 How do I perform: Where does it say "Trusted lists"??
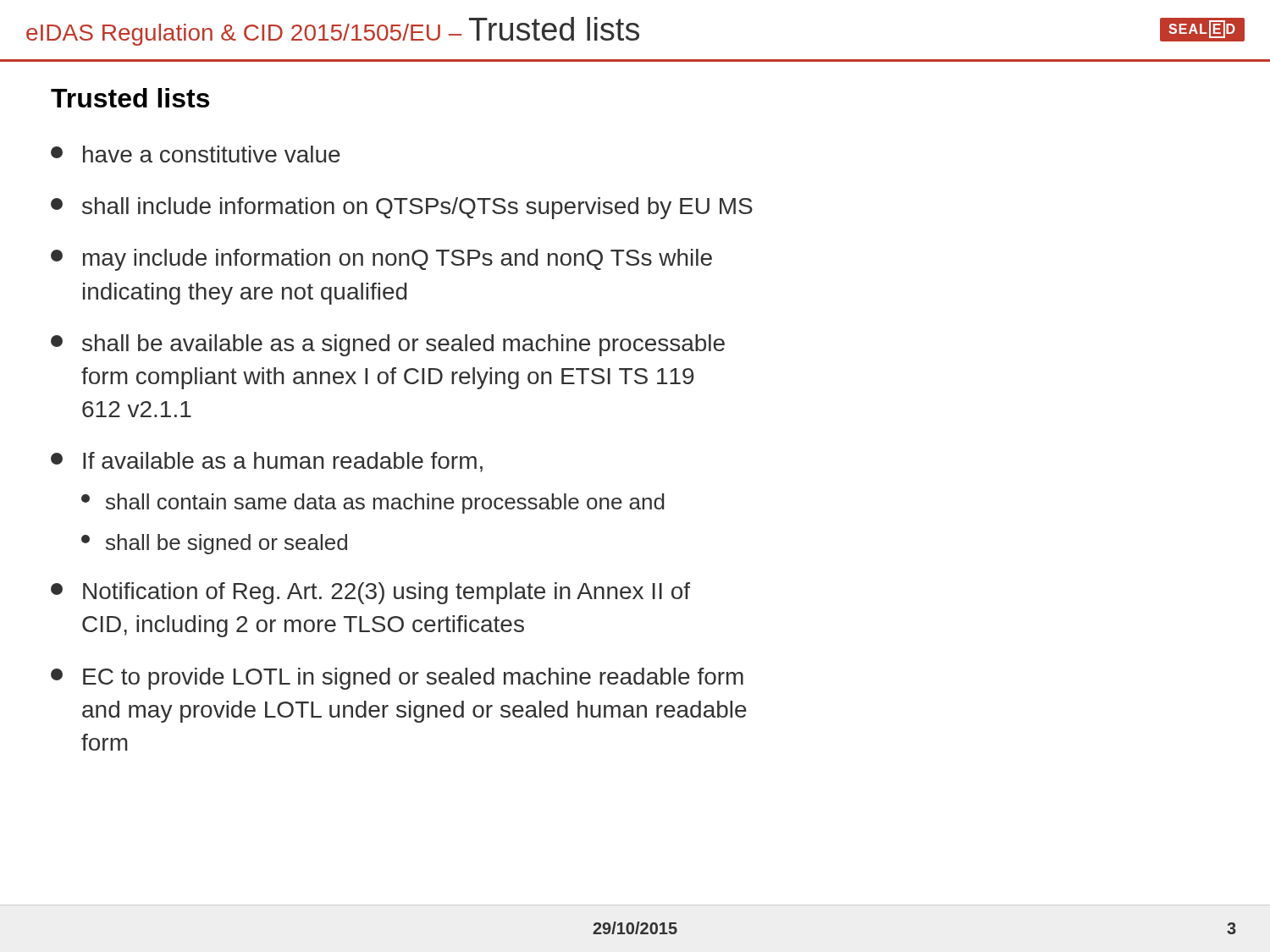pos(131,98)
